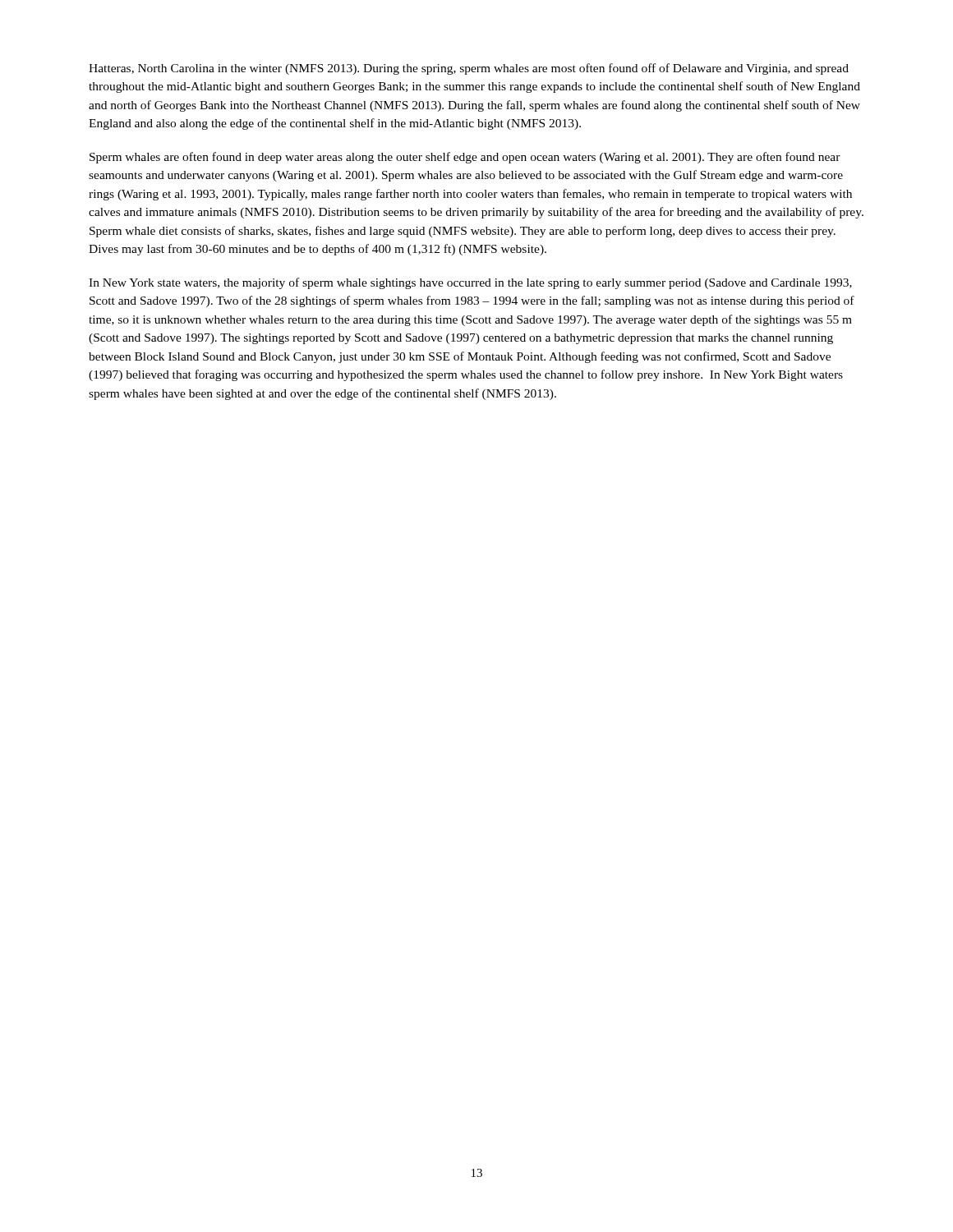Point to the text block starting "In New York state waters, the majority of"
This screenshot has width=953, height=1232.
[471, 337]
